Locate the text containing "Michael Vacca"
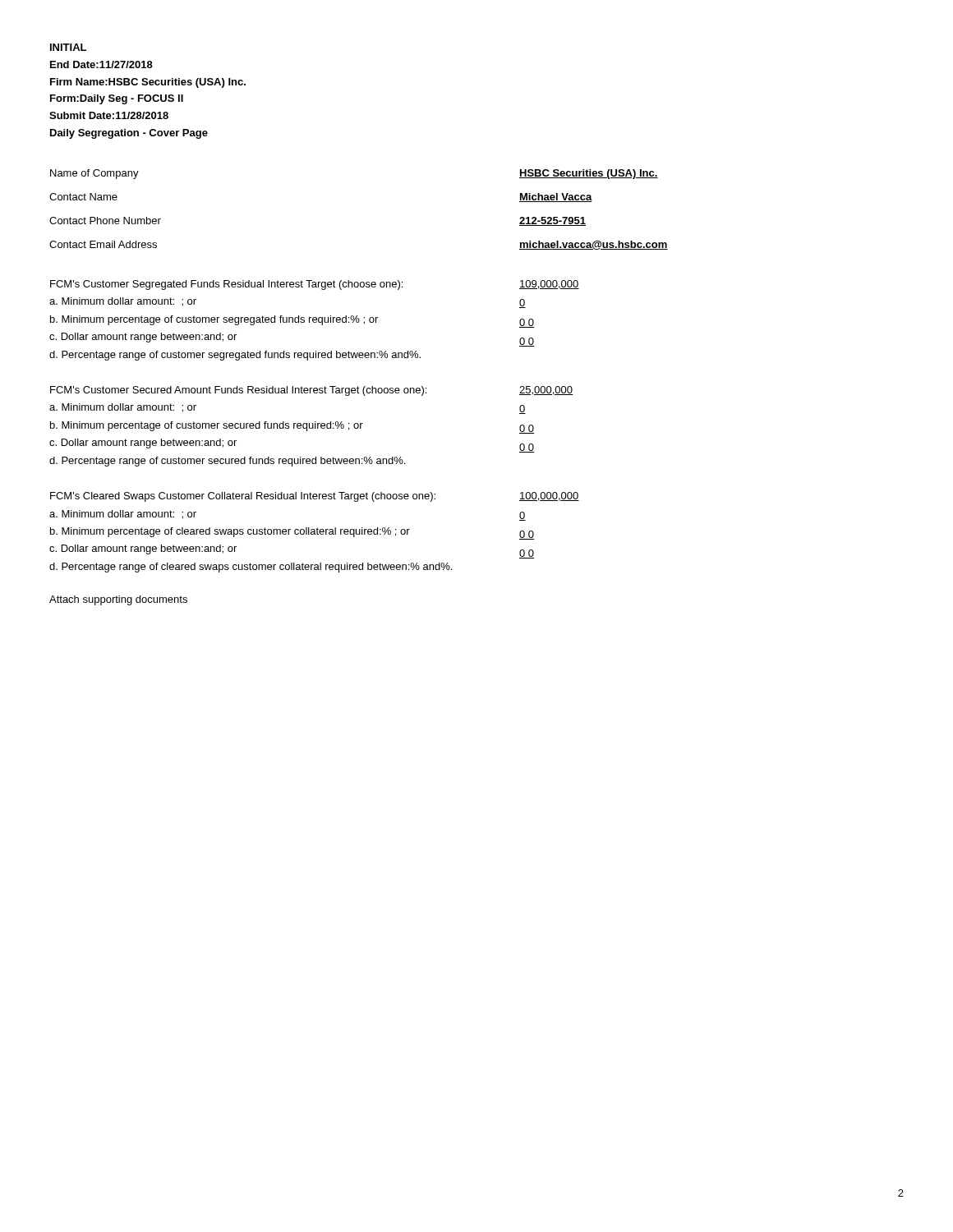 555,197
